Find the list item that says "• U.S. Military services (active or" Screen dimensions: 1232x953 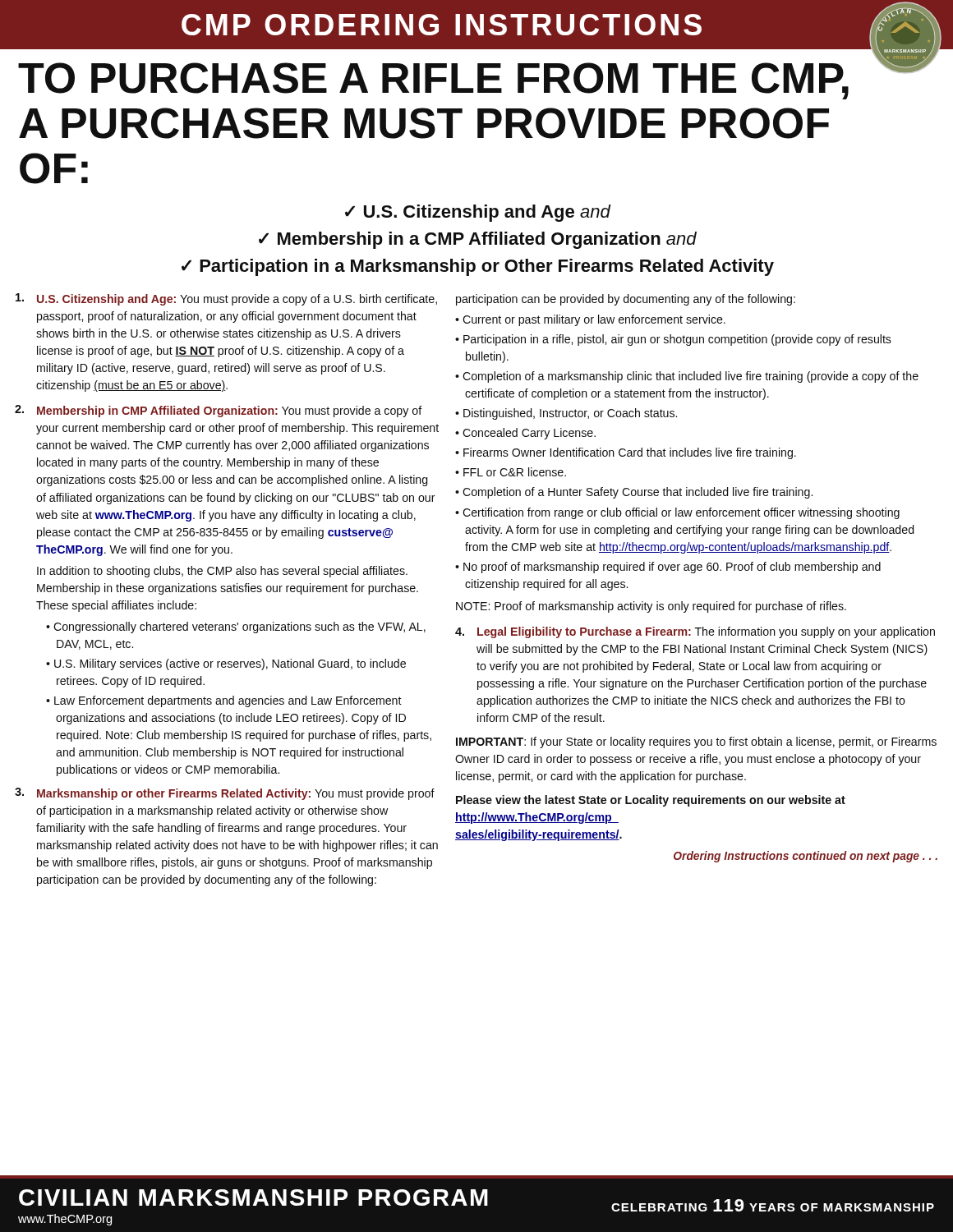[226, 672]
